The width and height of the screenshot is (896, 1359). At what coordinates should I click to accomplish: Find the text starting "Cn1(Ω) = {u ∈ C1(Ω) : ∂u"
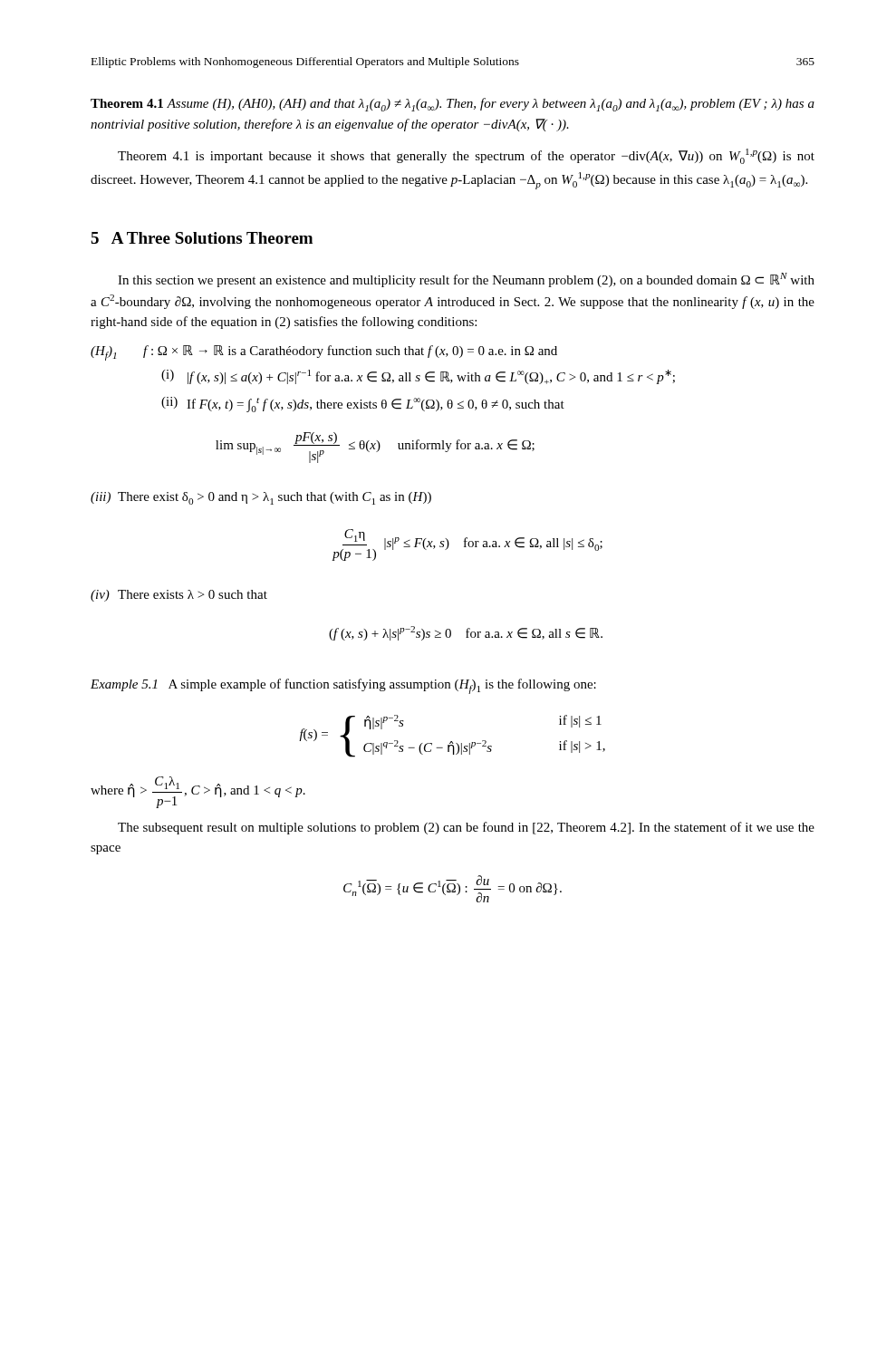coord(453,889)
